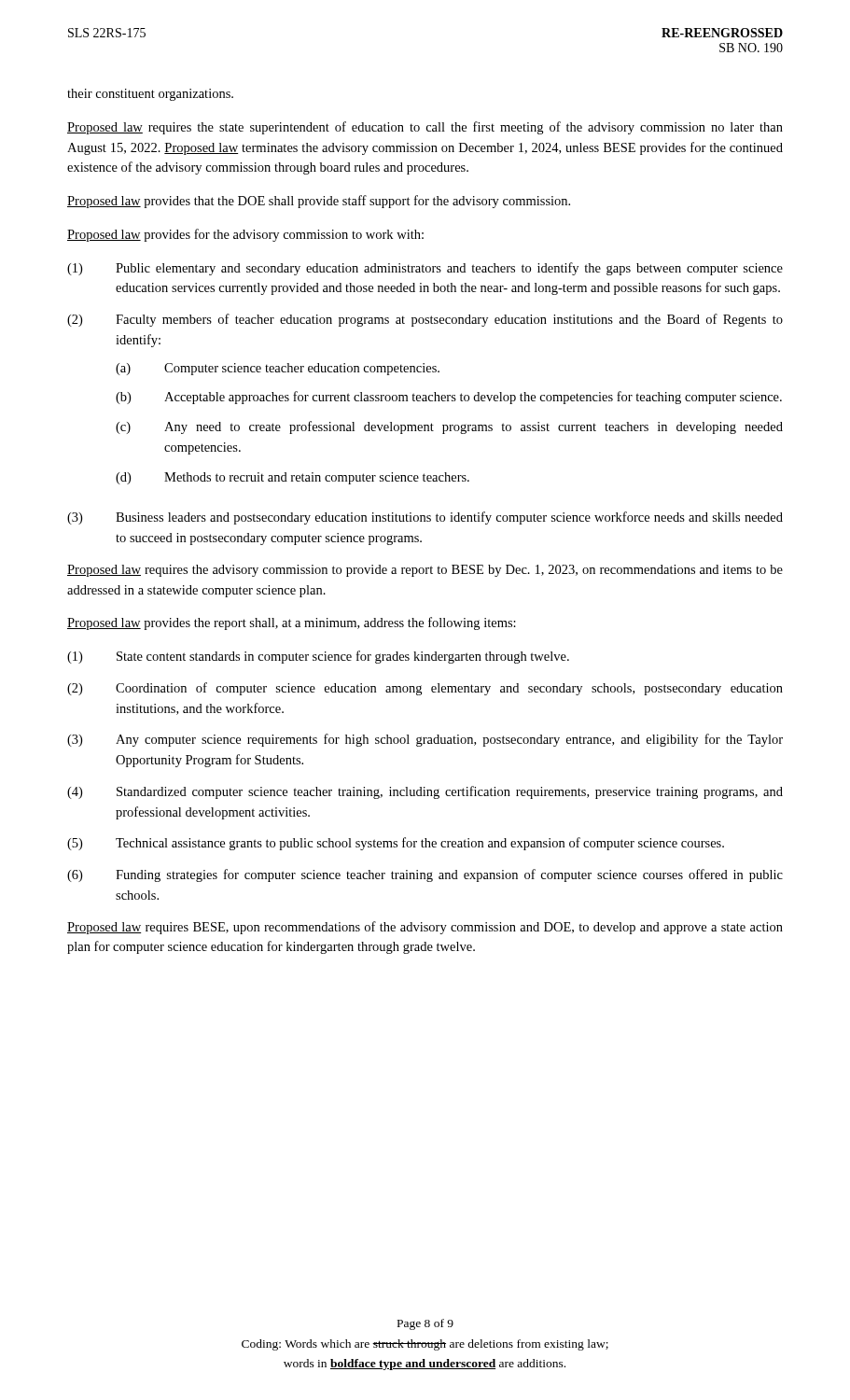Click the passage that begins "(1) State content standards"
Viewport: 850px width, 1400px height.
point(425,657)
